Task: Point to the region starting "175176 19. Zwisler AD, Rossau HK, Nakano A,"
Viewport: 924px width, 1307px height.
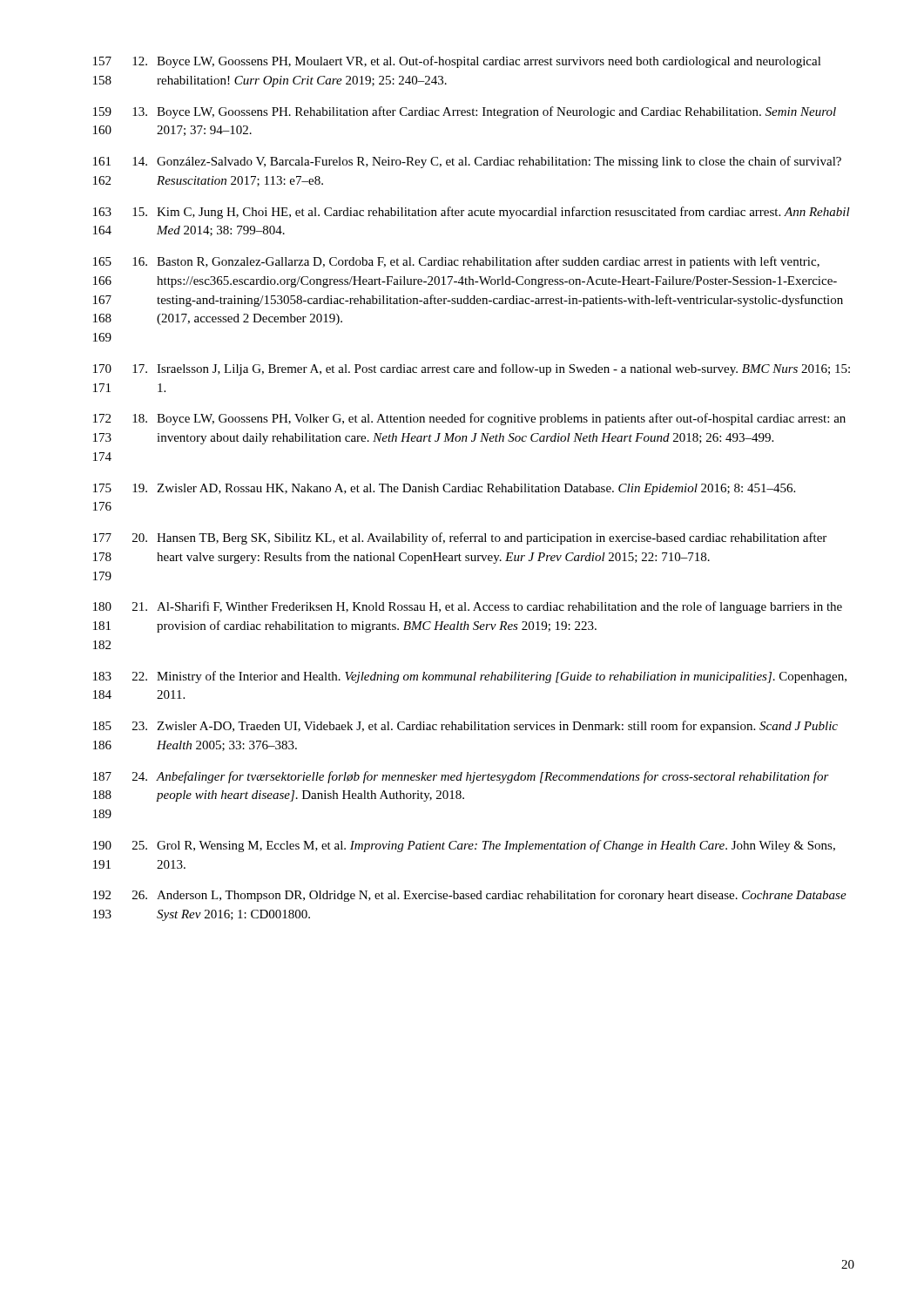Action: click(x=462, y=498)
